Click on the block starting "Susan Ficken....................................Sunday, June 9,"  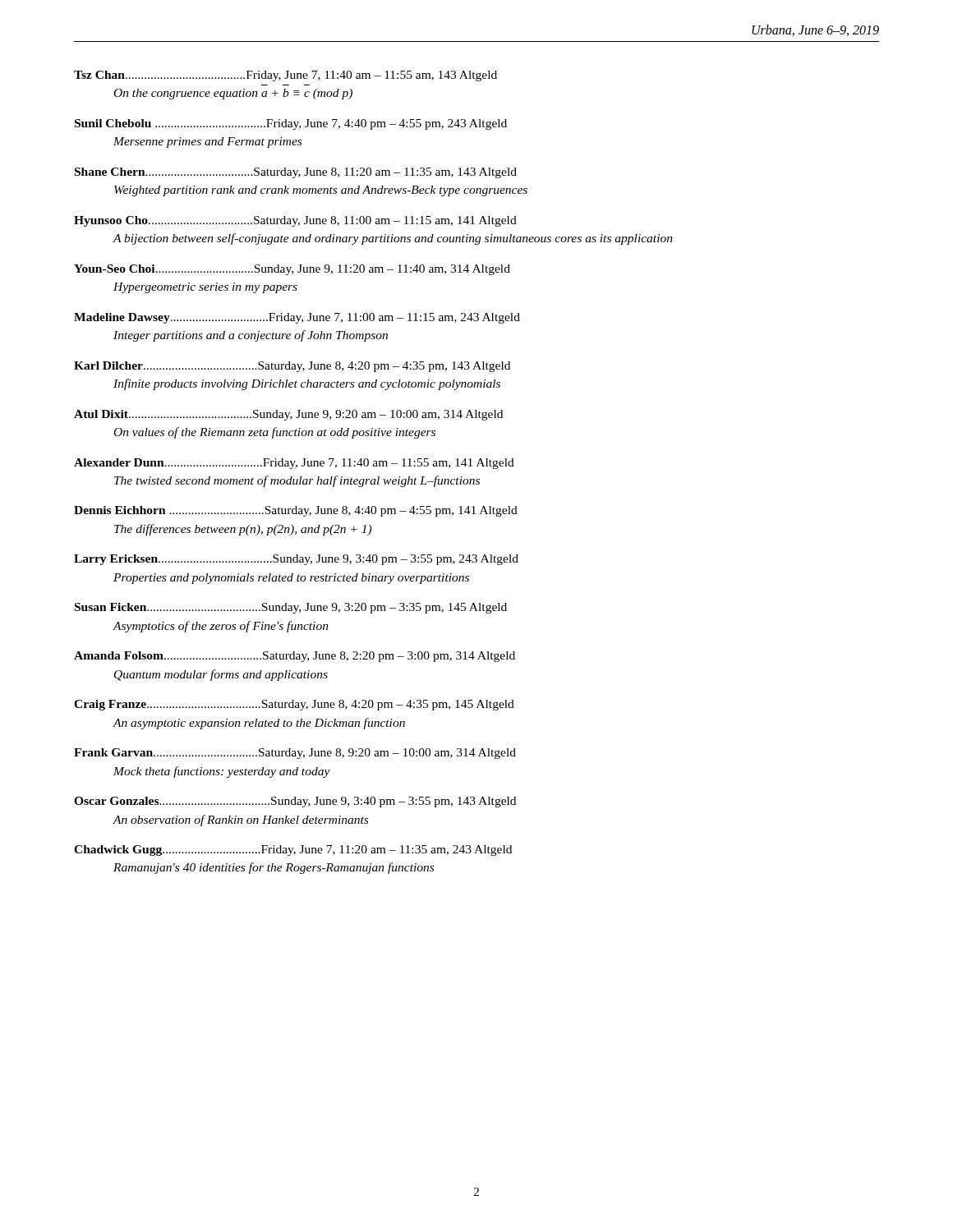[x=476, y=617]
